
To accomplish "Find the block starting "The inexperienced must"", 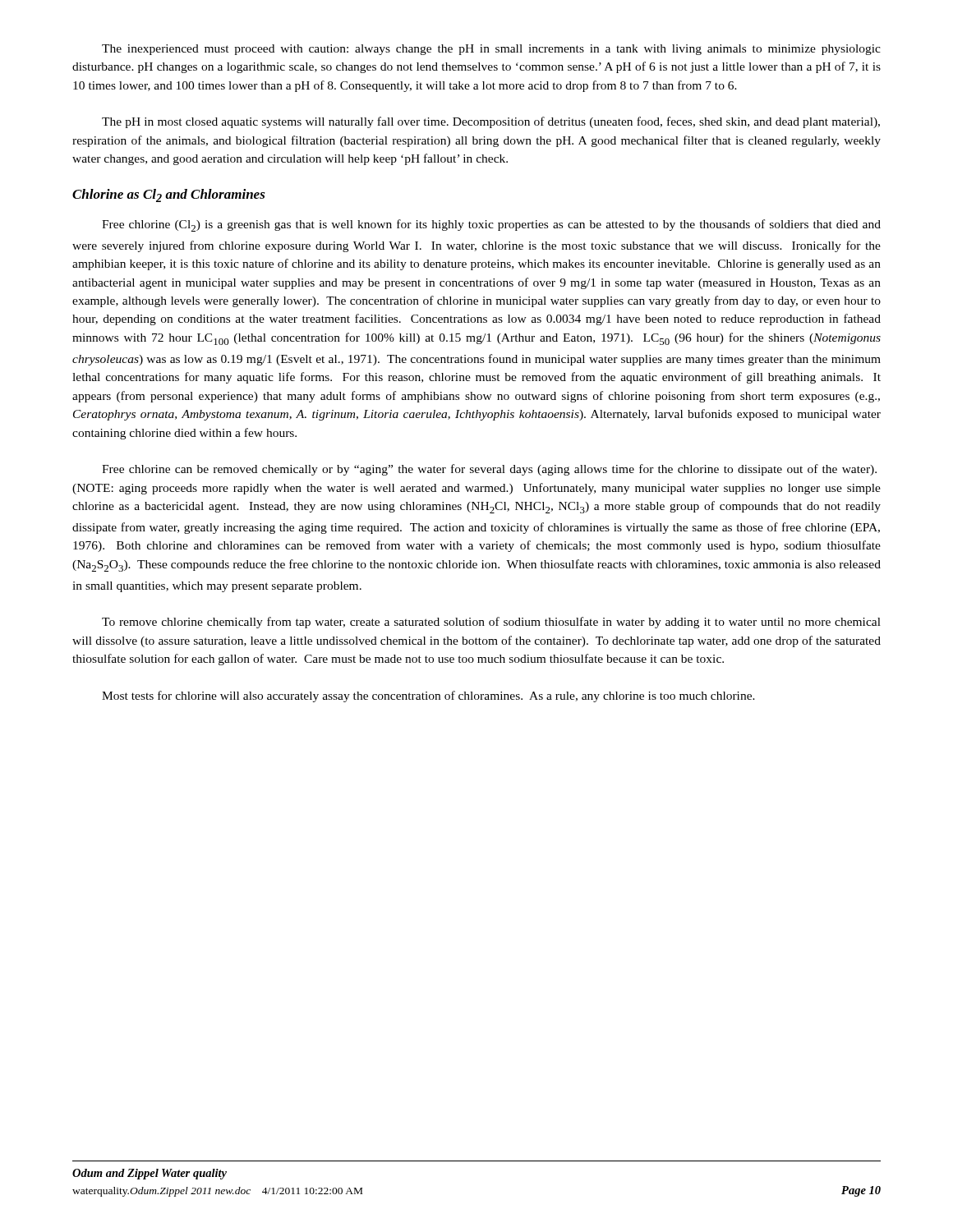I will click(476, 67).
